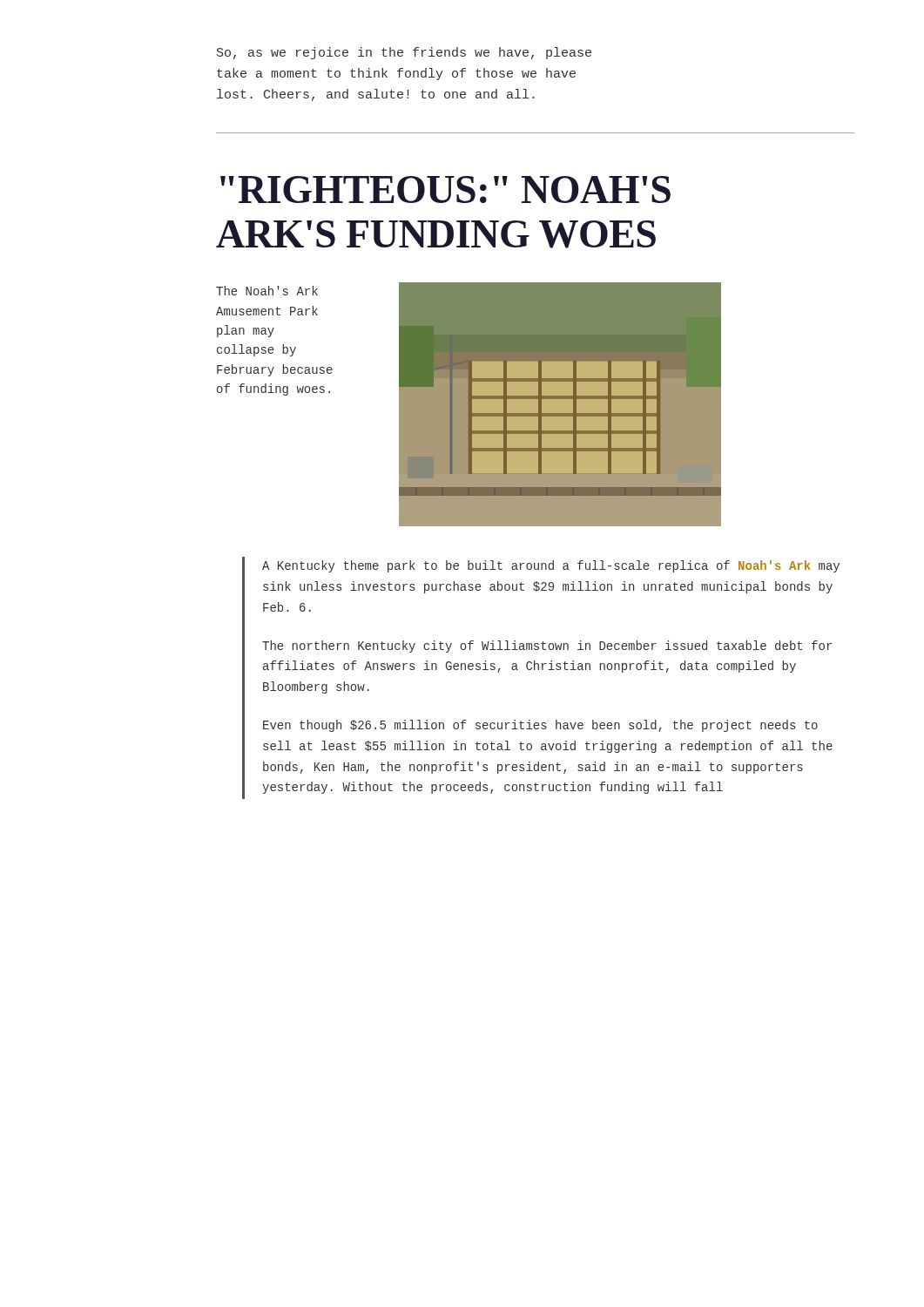Click on the region starting "The northern Kentucky city of Williamstown in"
The height and width of the screenshot is (1307, 924).
[x=558, y=668]
